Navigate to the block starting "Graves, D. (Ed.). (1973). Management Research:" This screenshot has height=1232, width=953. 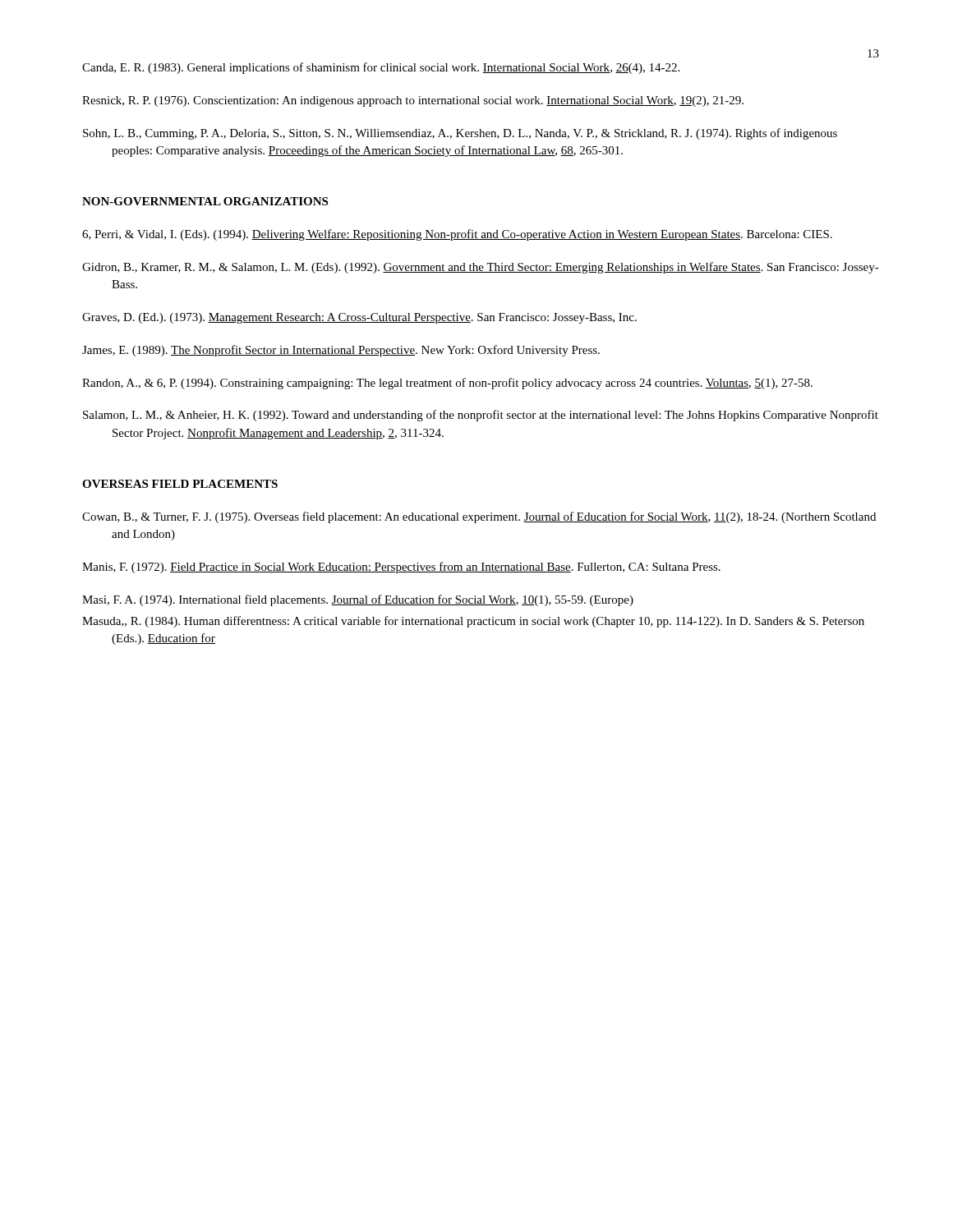360,317
